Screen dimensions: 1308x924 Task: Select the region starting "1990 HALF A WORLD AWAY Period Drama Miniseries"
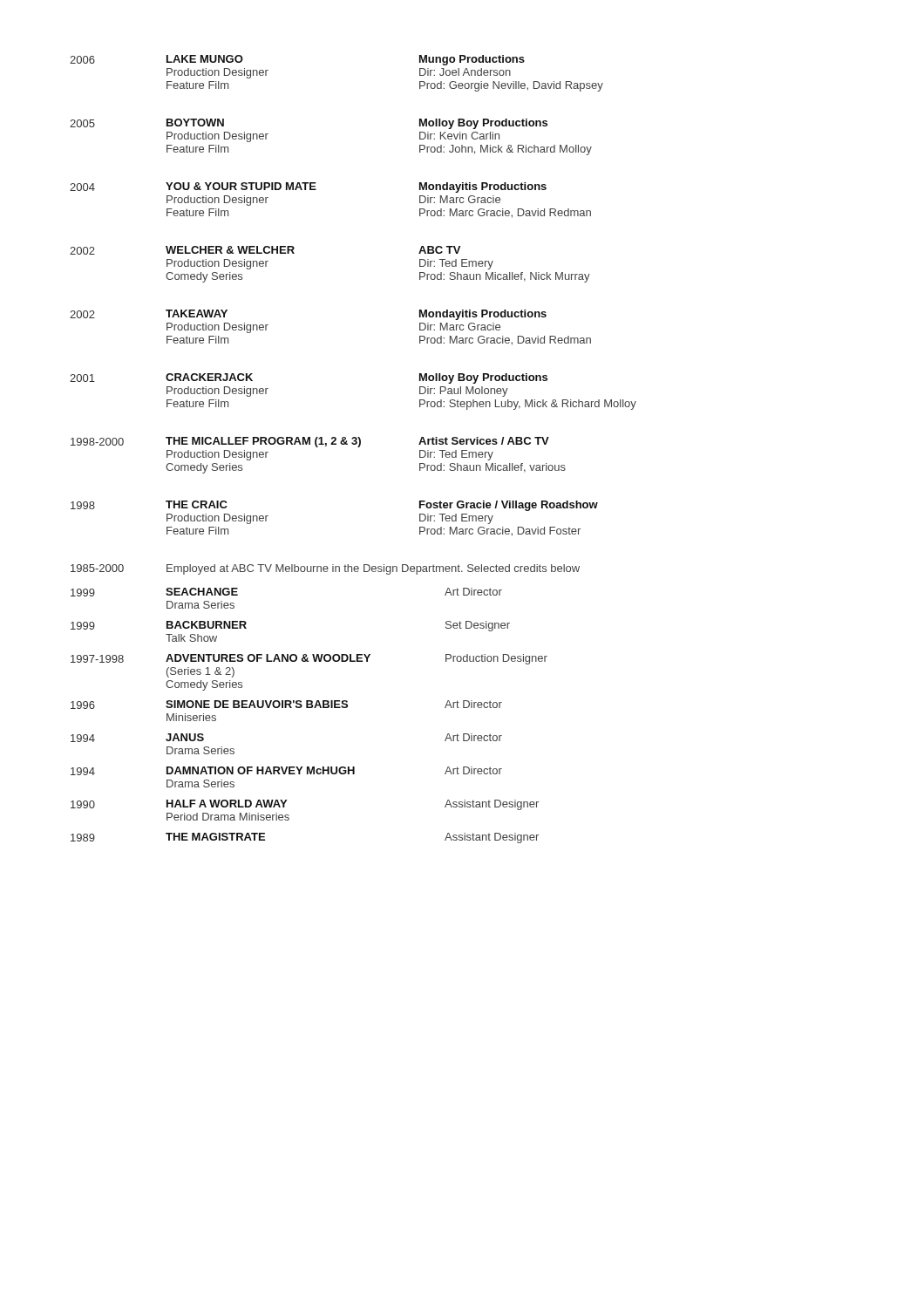click(85, 805)
